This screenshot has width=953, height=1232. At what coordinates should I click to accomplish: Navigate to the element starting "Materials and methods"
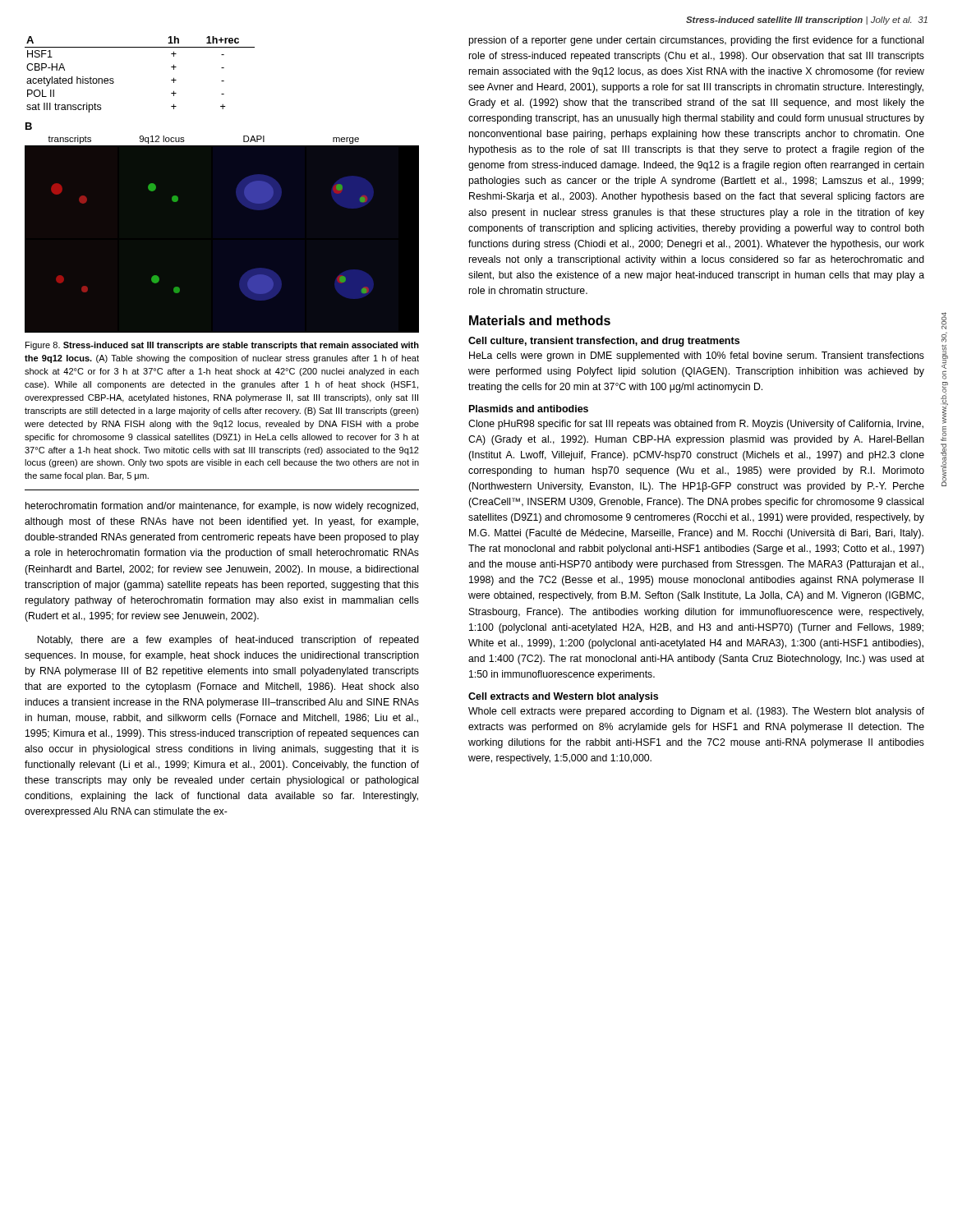coord(539,321)
